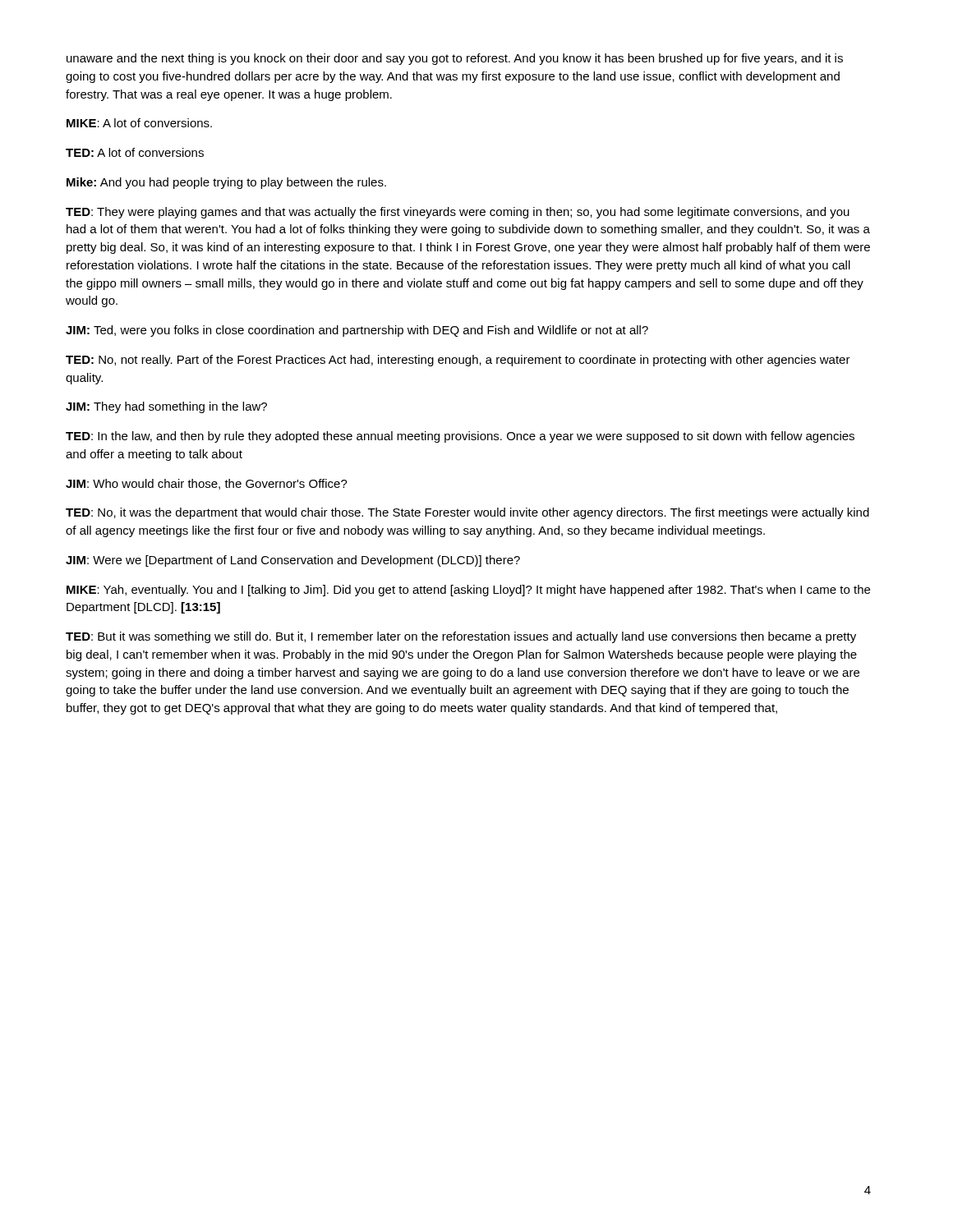Viewport: 953px width, 1232px height.
Task: Click on the text block starting "TED: But it was"
Action: pos(463,672)
